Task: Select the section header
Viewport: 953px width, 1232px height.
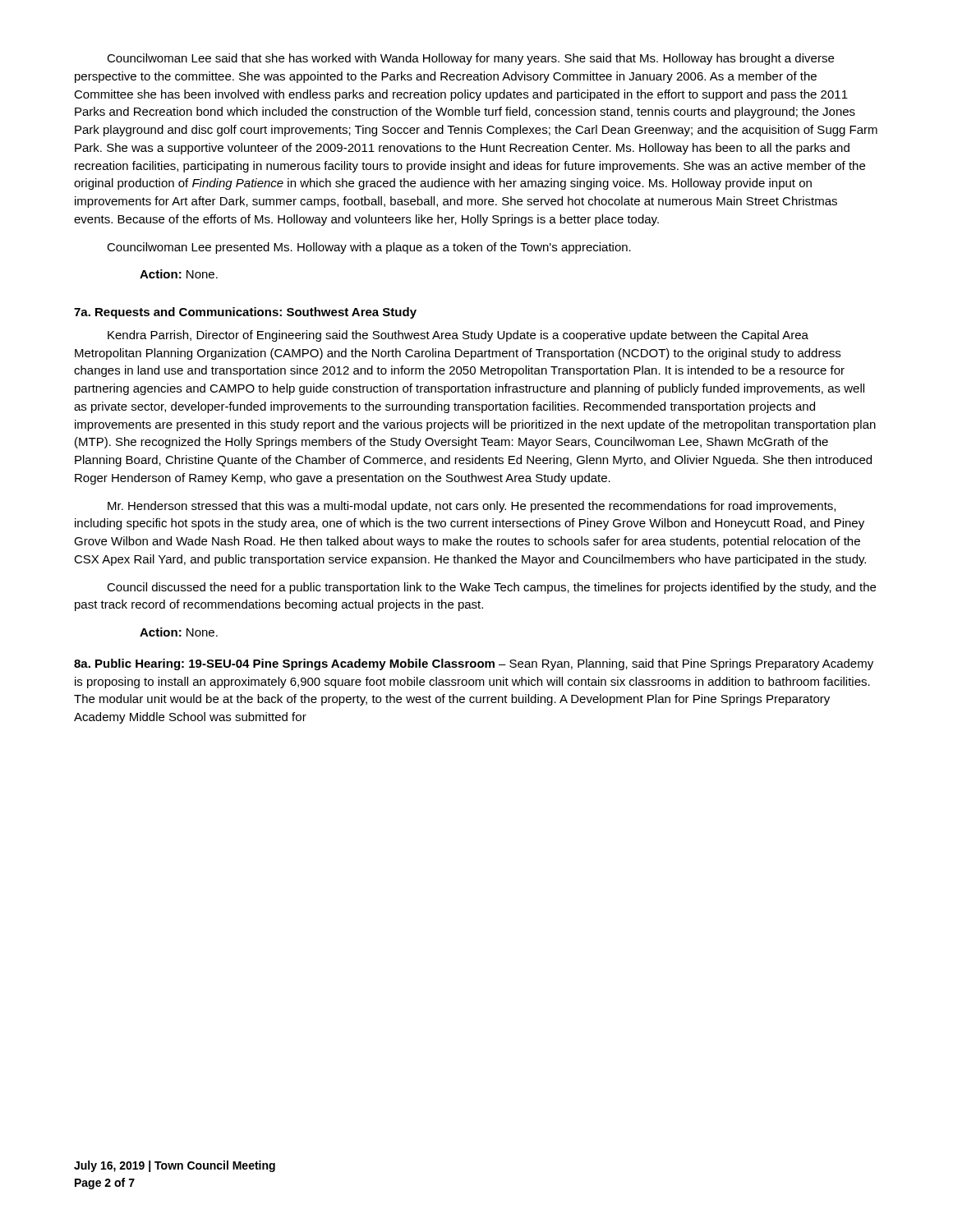Action: tap(476, 312)
